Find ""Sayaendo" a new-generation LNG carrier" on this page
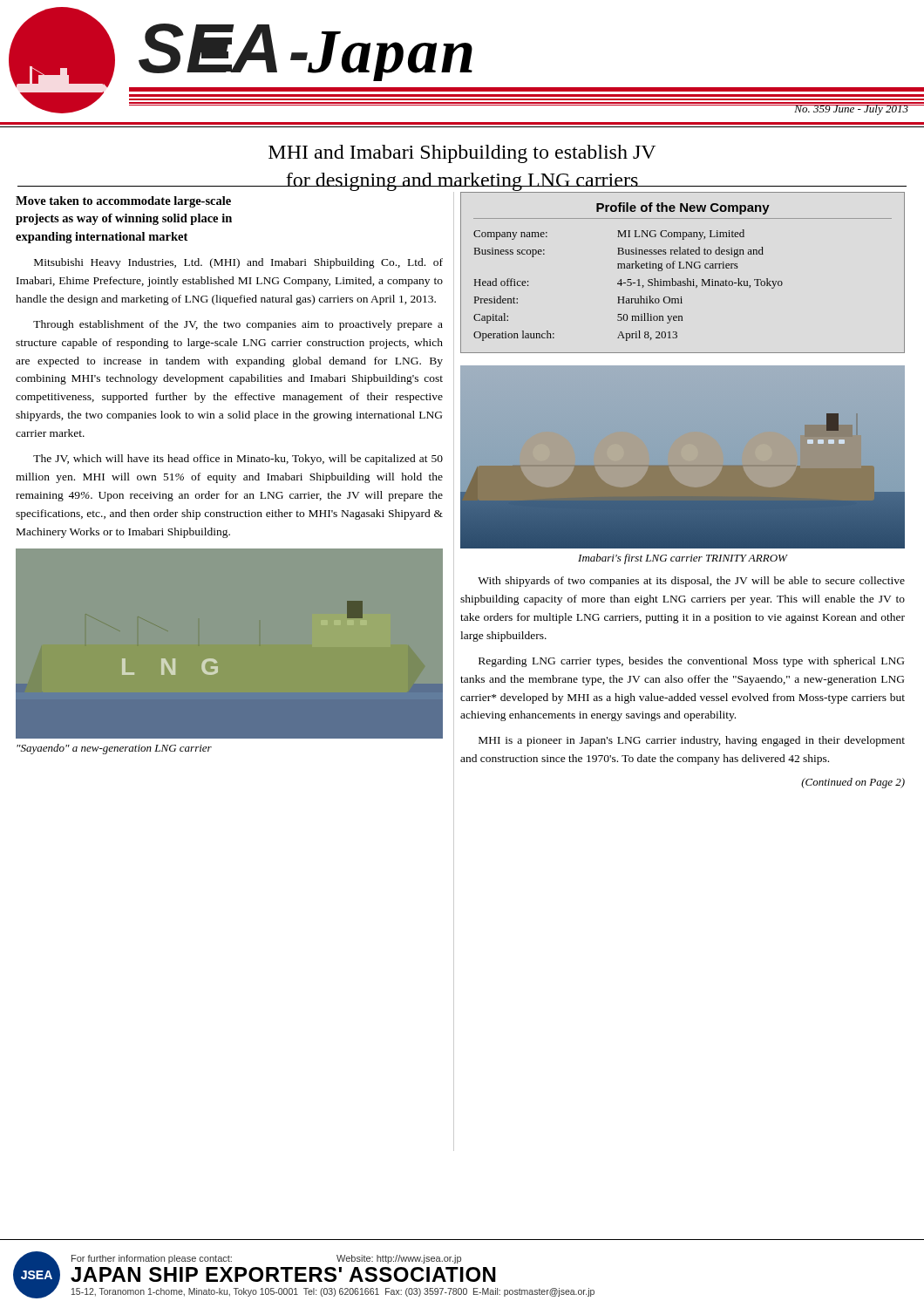This screenshot has width=924, height=1308. coord(114,748)
